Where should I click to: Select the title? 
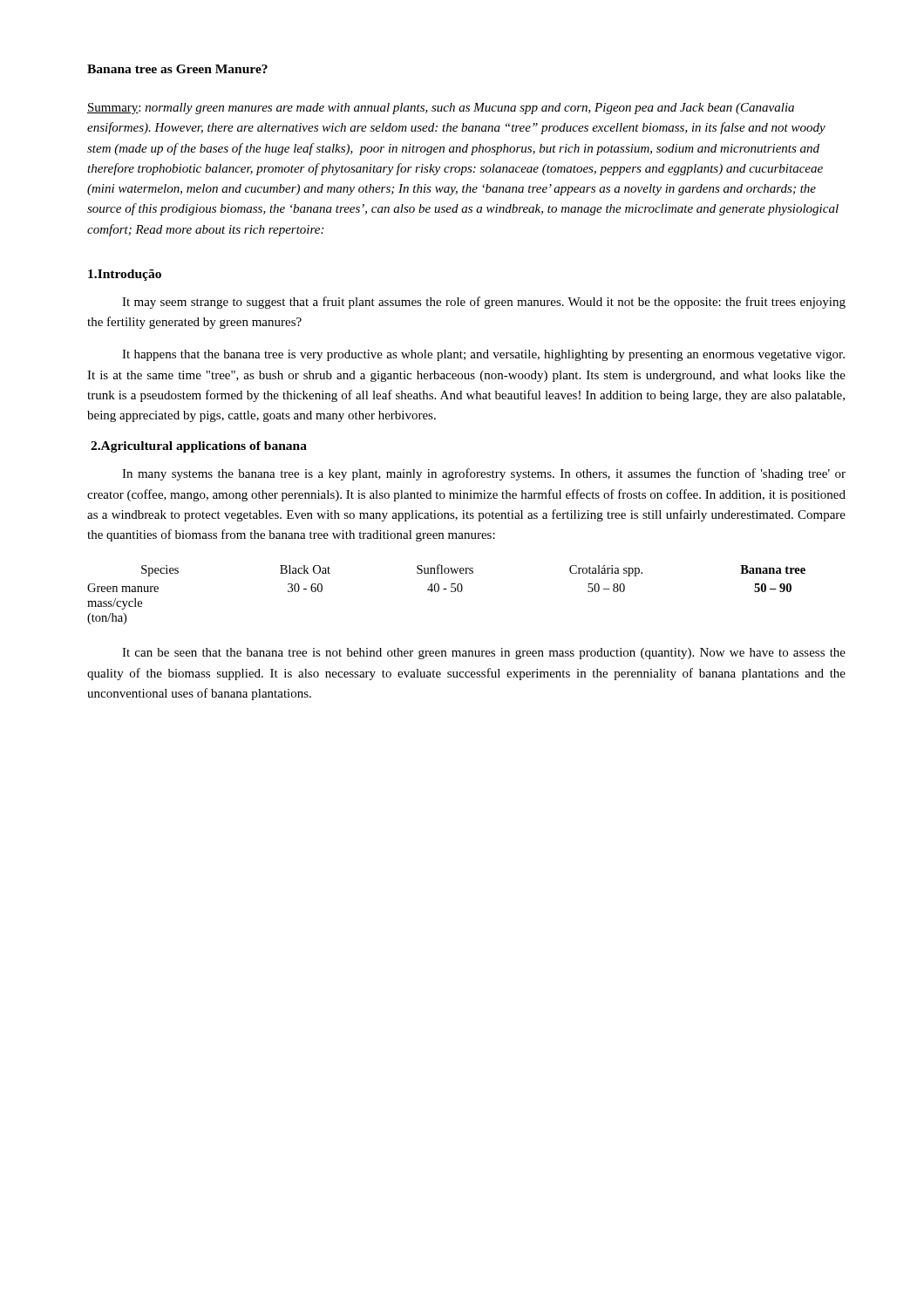(x=178, y=68)
